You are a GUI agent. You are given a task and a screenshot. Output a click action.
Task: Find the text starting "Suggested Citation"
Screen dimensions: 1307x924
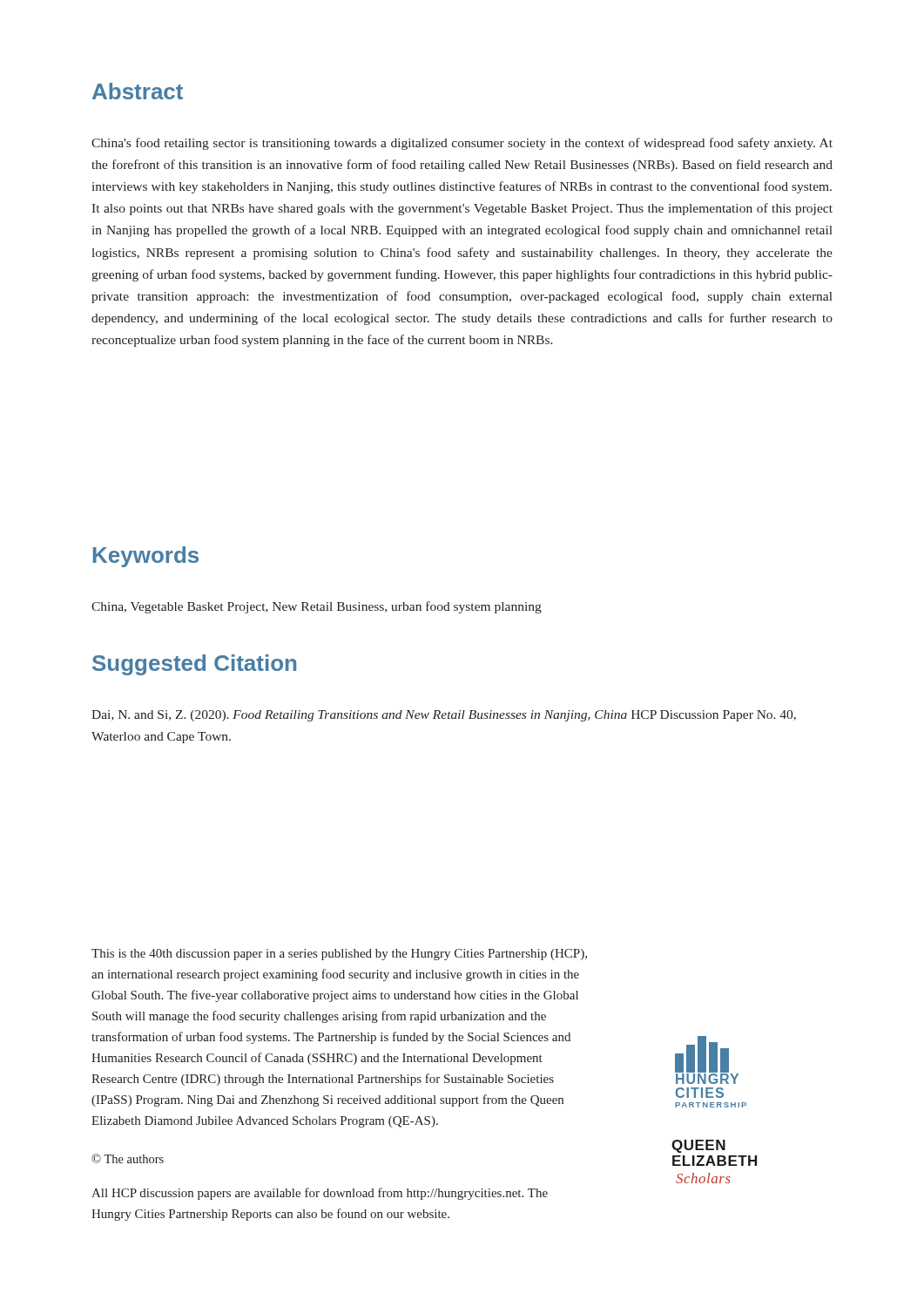point(195,663)
